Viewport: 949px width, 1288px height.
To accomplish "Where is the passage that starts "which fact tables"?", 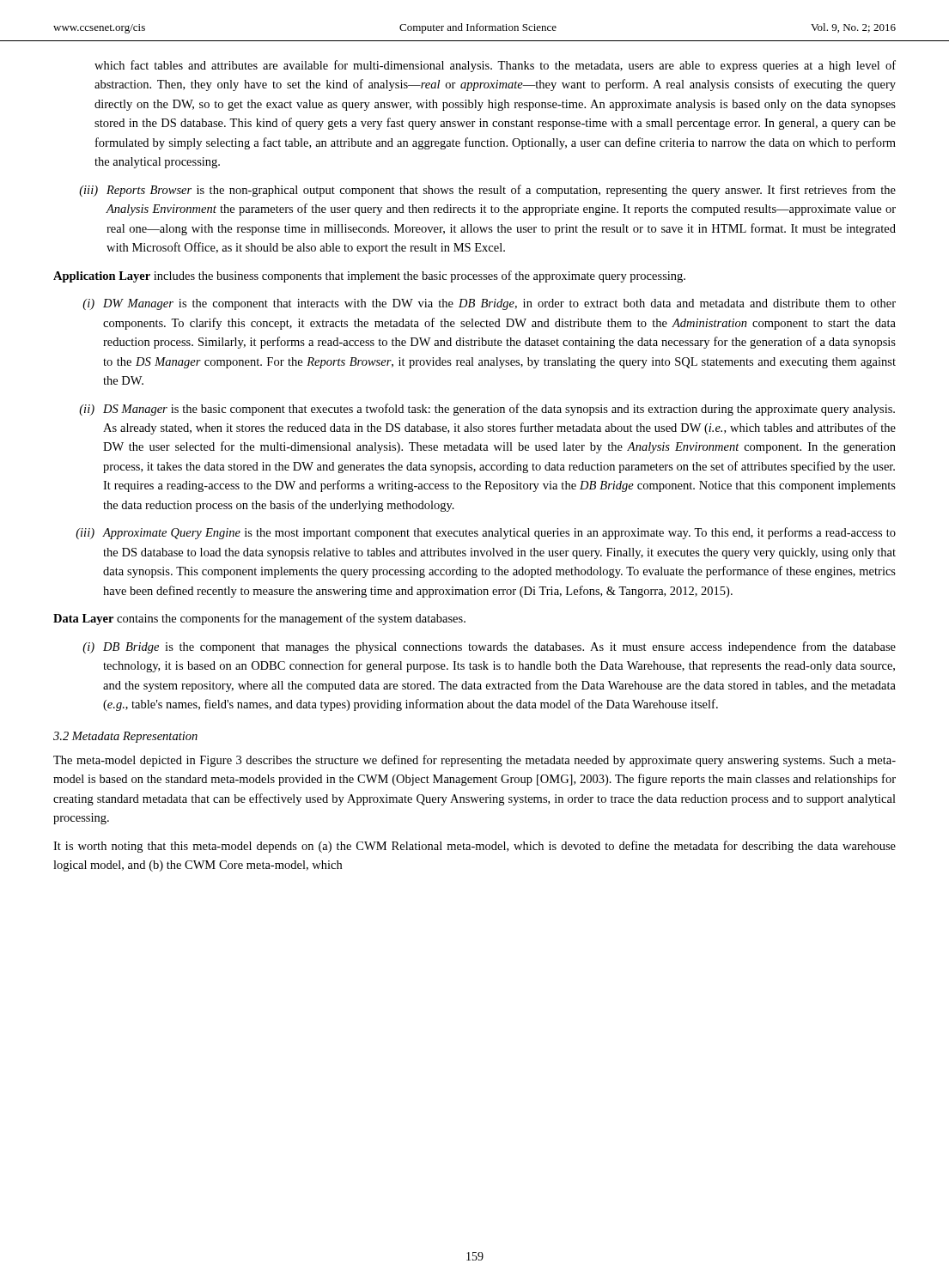I will tap(495, 113).
